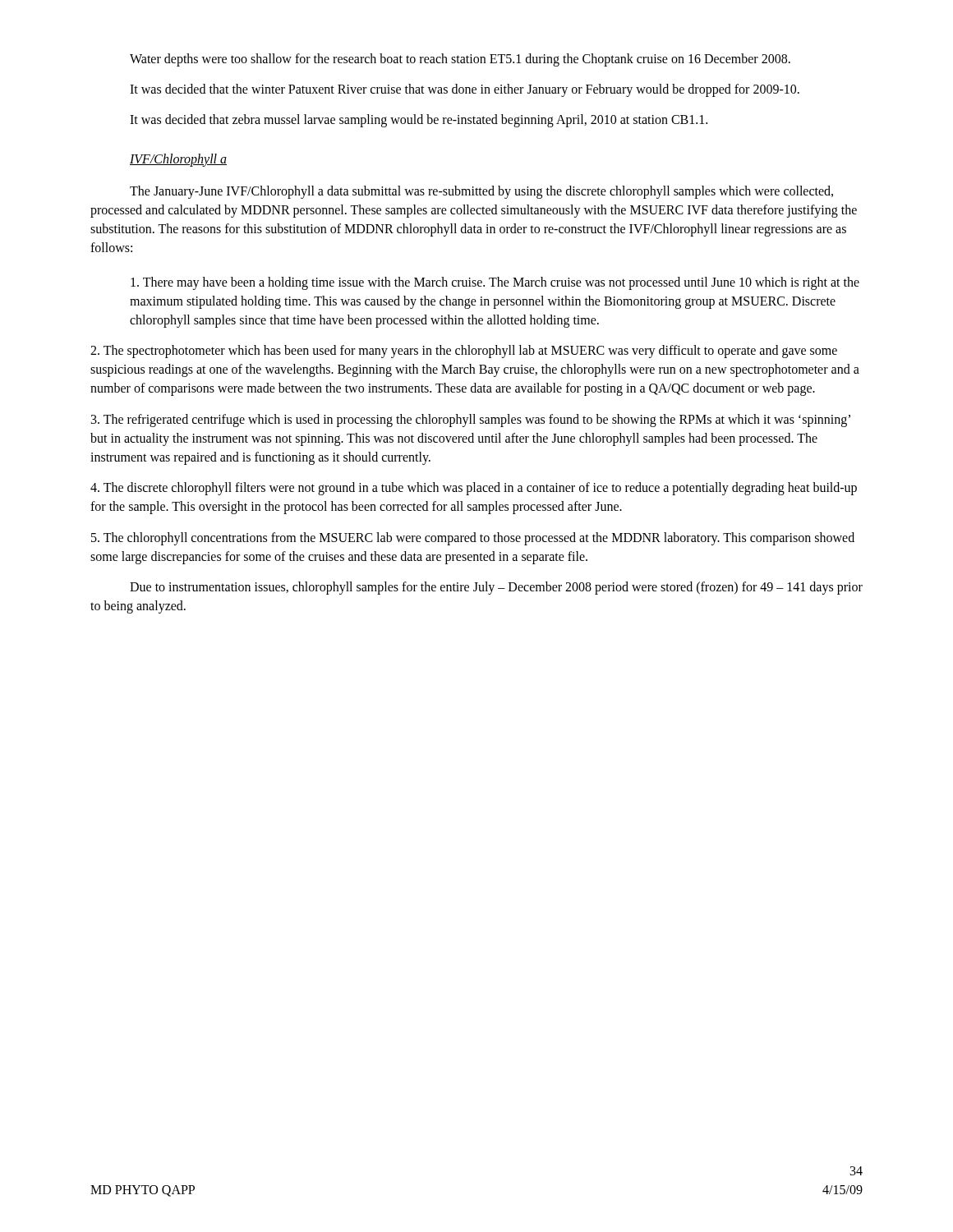Locate the text block with the text "Due to instrumentation issues, chlorophyll samples"
Image resolution: width=953 pixels, height=1232 pixels.
click(x=476, y=596)
